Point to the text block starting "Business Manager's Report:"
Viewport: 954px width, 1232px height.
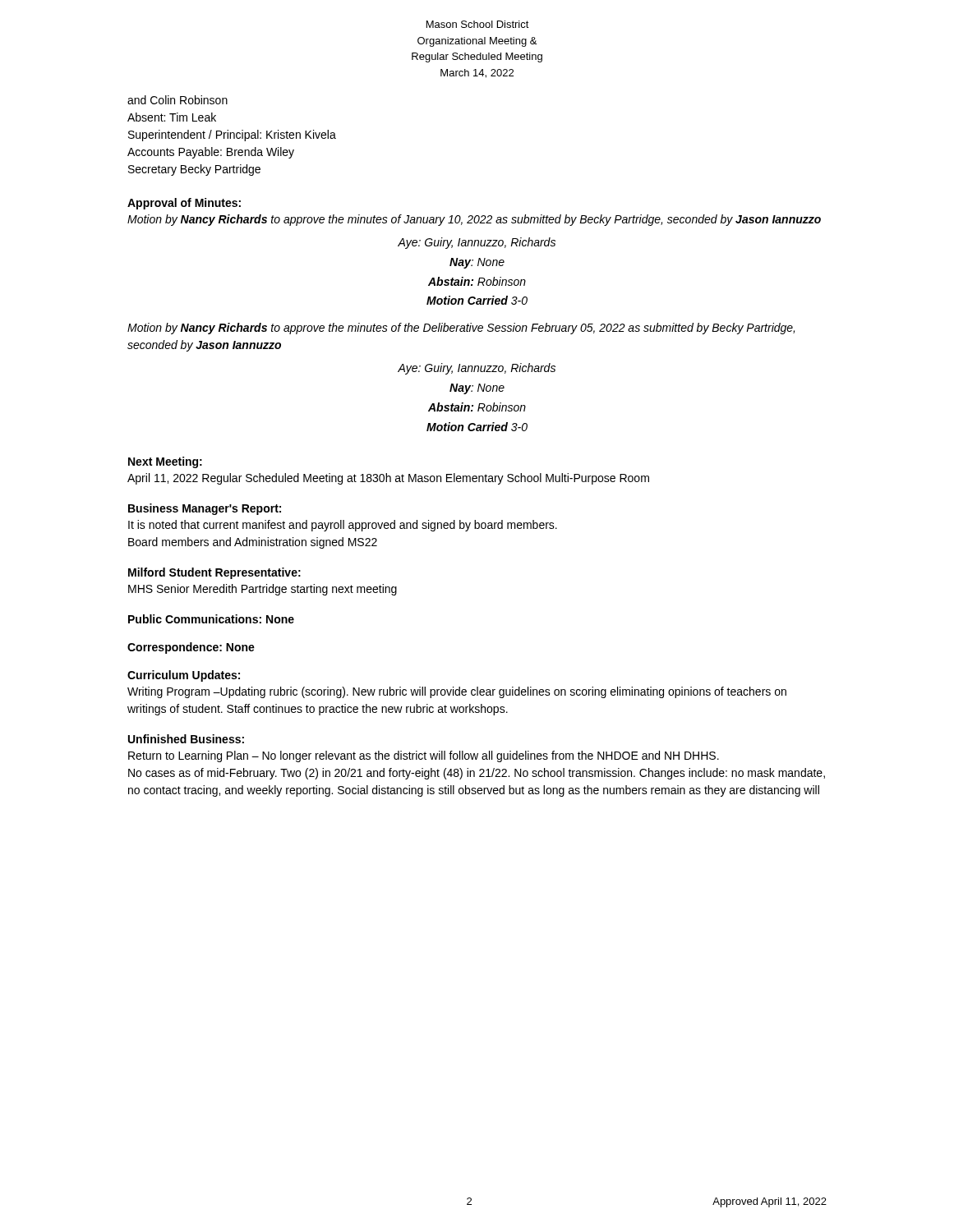205,509
